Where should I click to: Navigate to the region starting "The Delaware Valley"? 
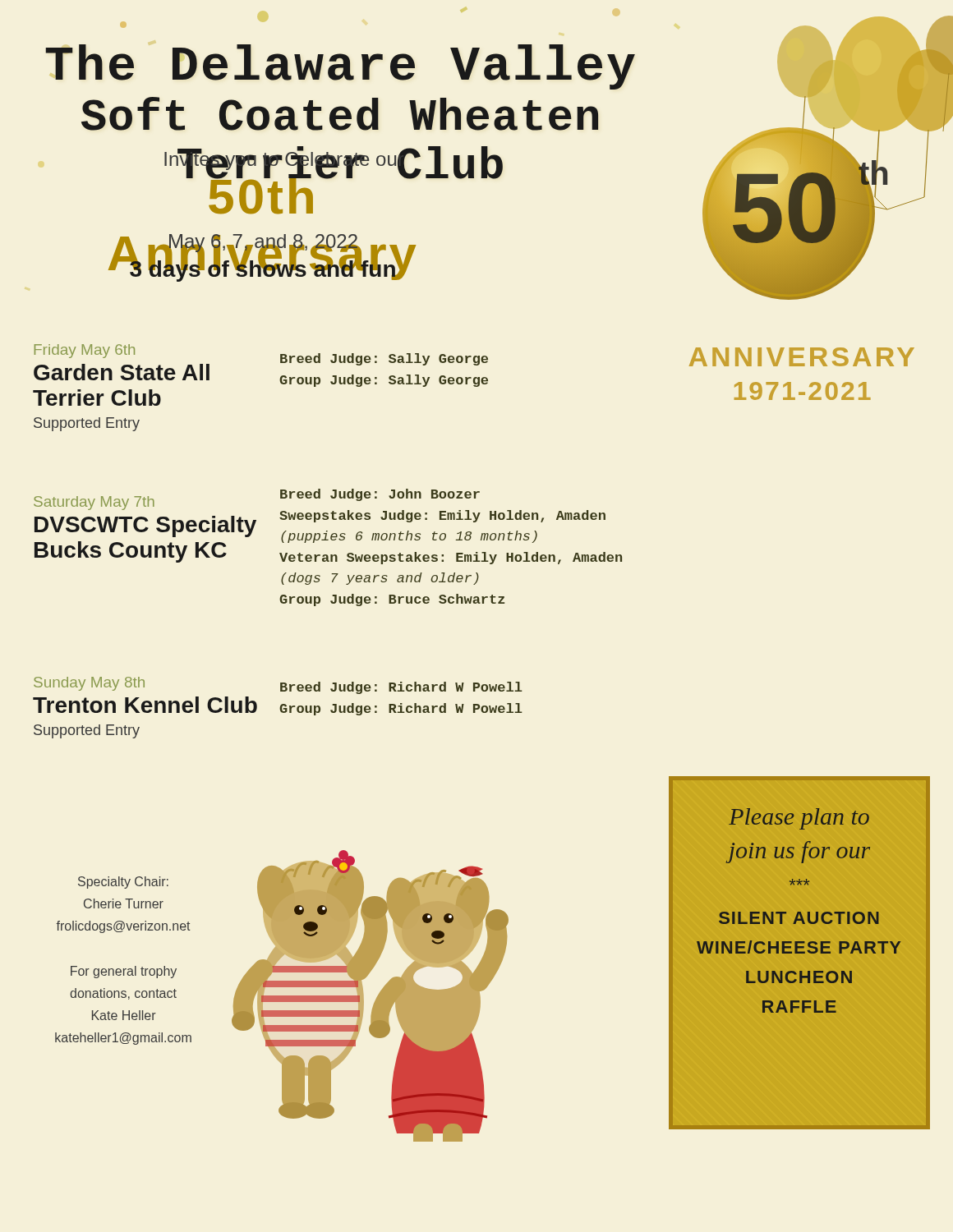(x=341, y=115)
